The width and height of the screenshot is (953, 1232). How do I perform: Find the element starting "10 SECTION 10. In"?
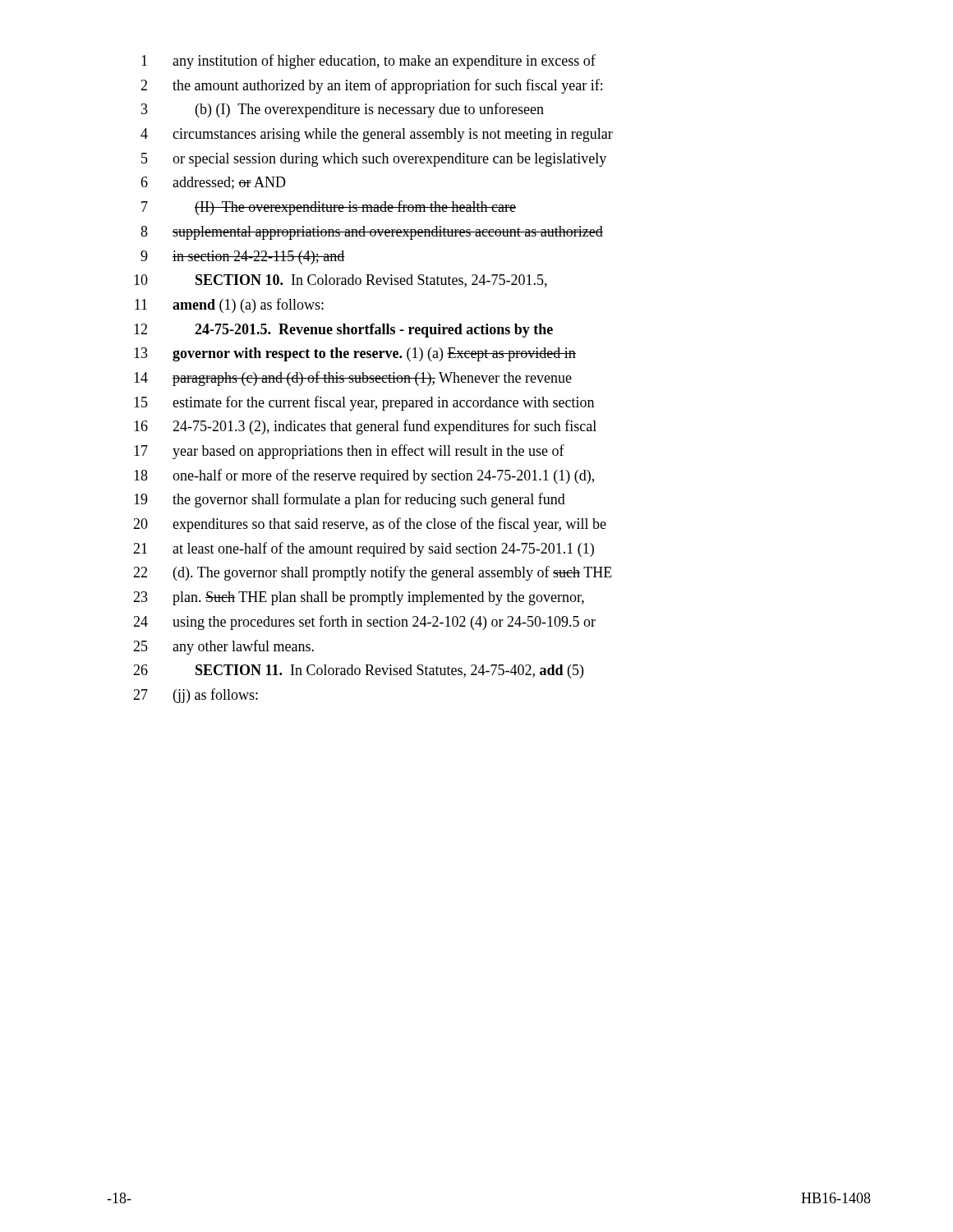coord(489,281)
